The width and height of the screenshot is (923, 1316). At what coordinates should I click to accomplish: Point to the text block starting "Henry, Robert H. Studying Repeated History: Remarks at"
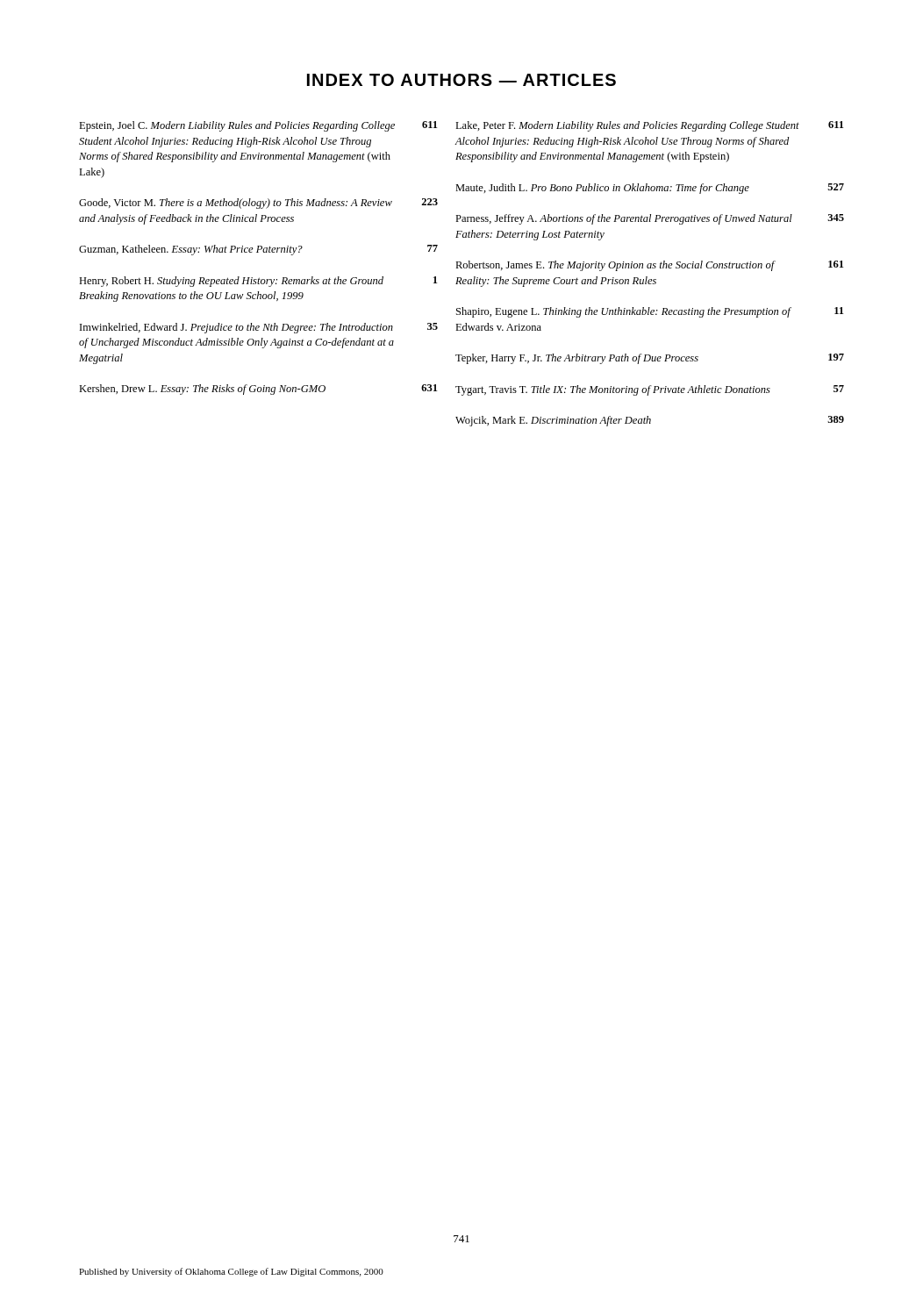tap(258, 289)
